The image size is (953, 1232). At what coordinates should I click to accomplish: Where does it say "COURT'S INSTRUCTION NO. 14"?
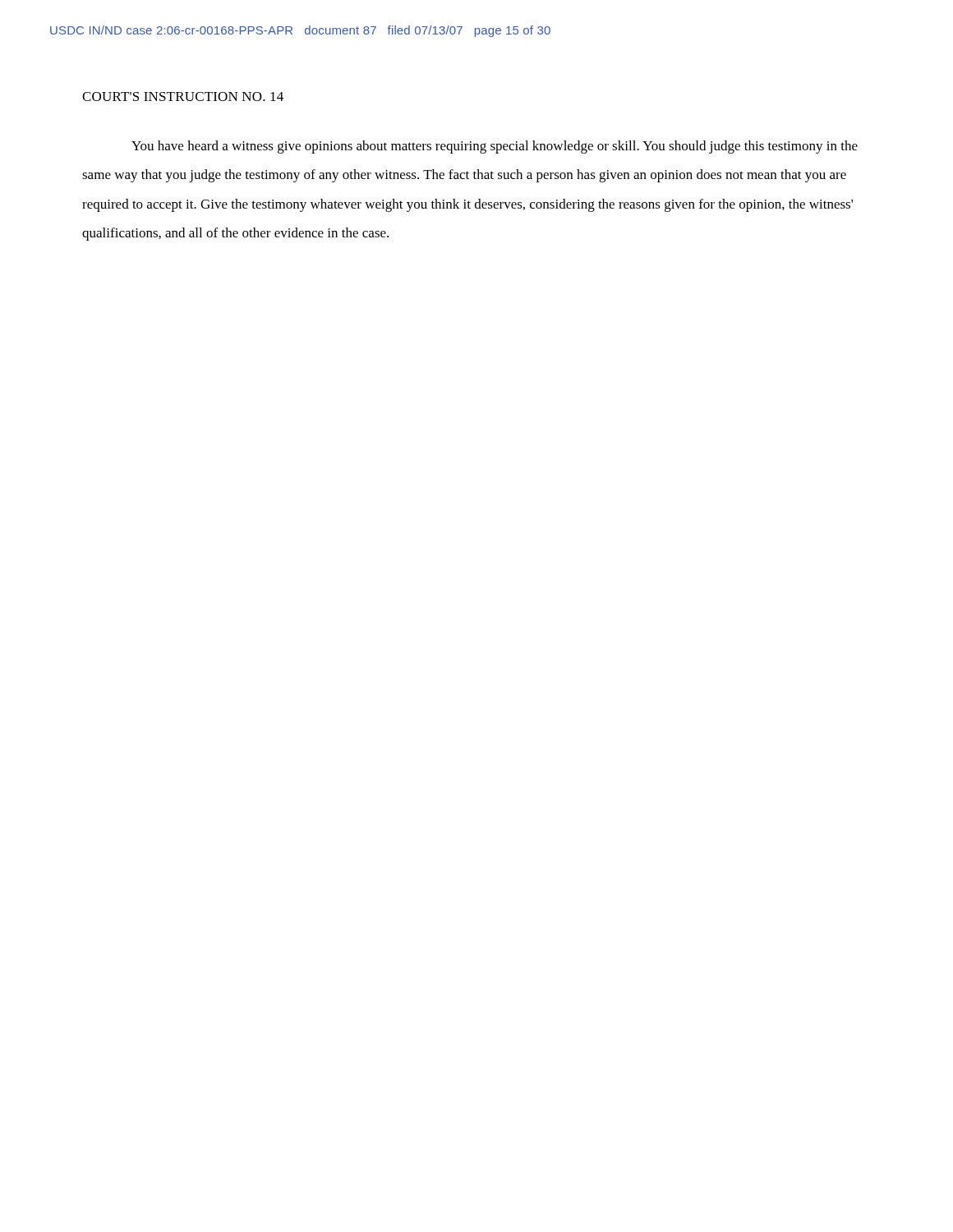[183, 97]
